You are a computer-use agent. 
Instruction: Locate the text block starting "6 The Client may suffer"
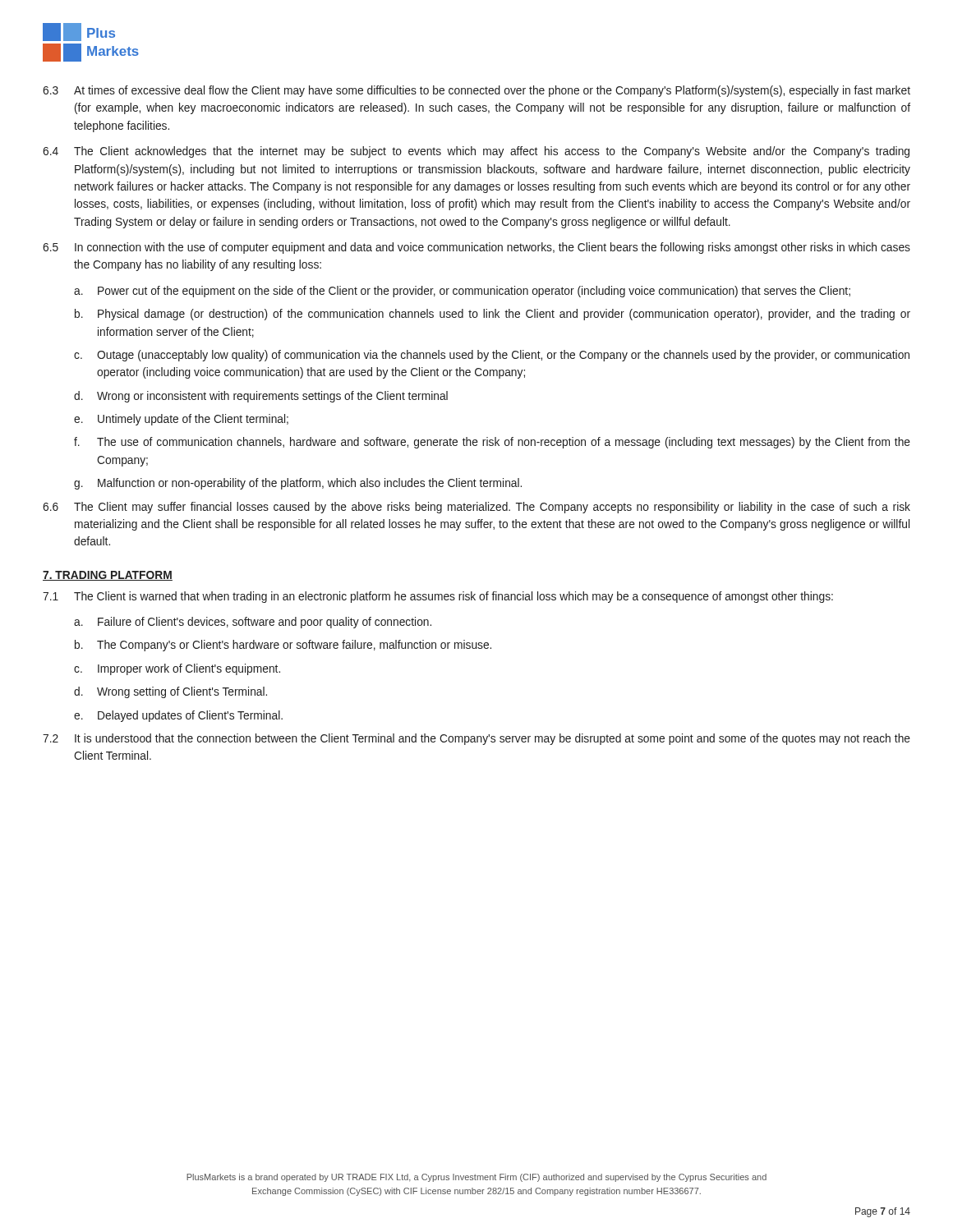tap(476, 524)
